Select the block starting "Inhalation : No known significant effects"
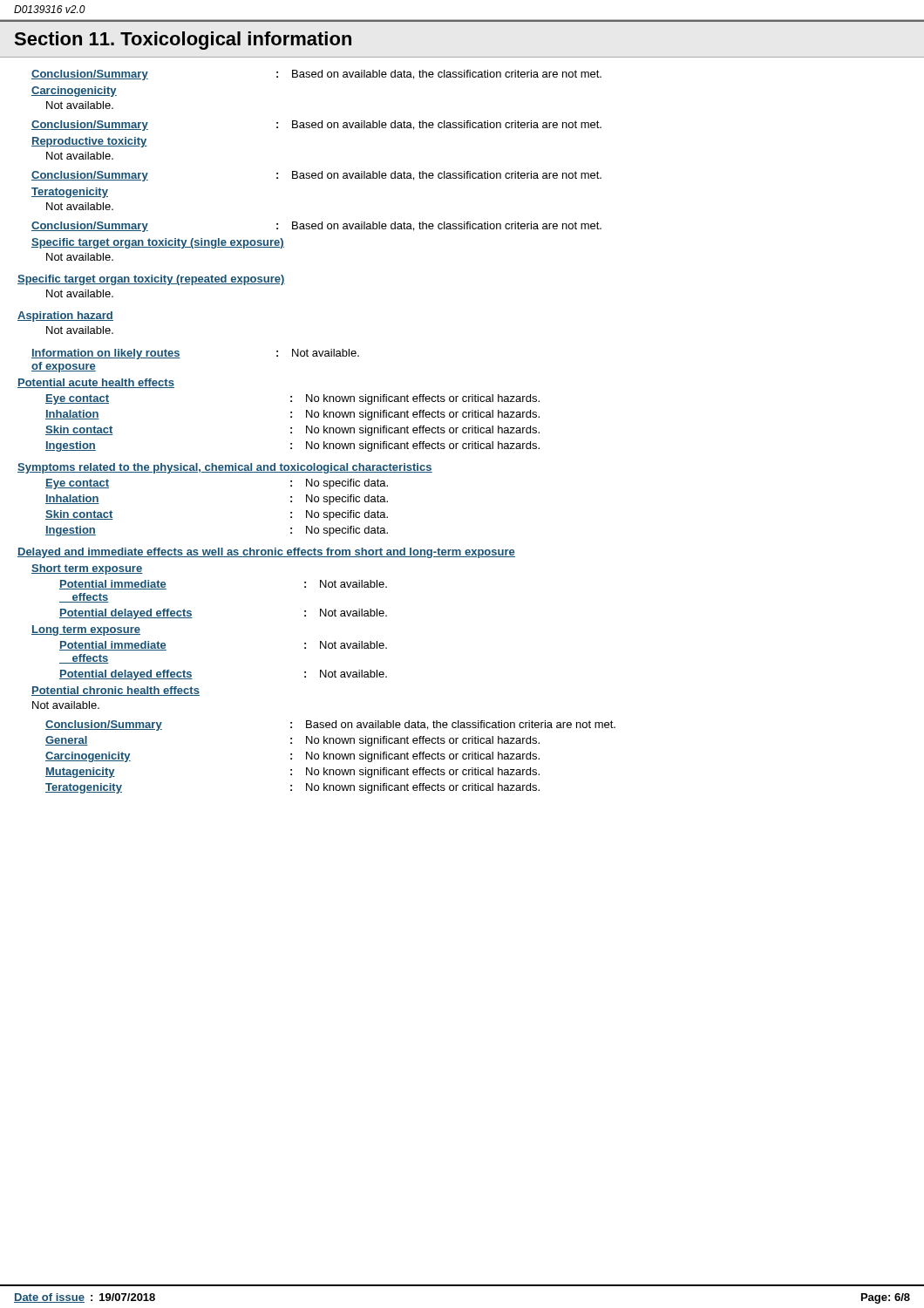Screen dimensions: 1308x924 click(462, 413)
